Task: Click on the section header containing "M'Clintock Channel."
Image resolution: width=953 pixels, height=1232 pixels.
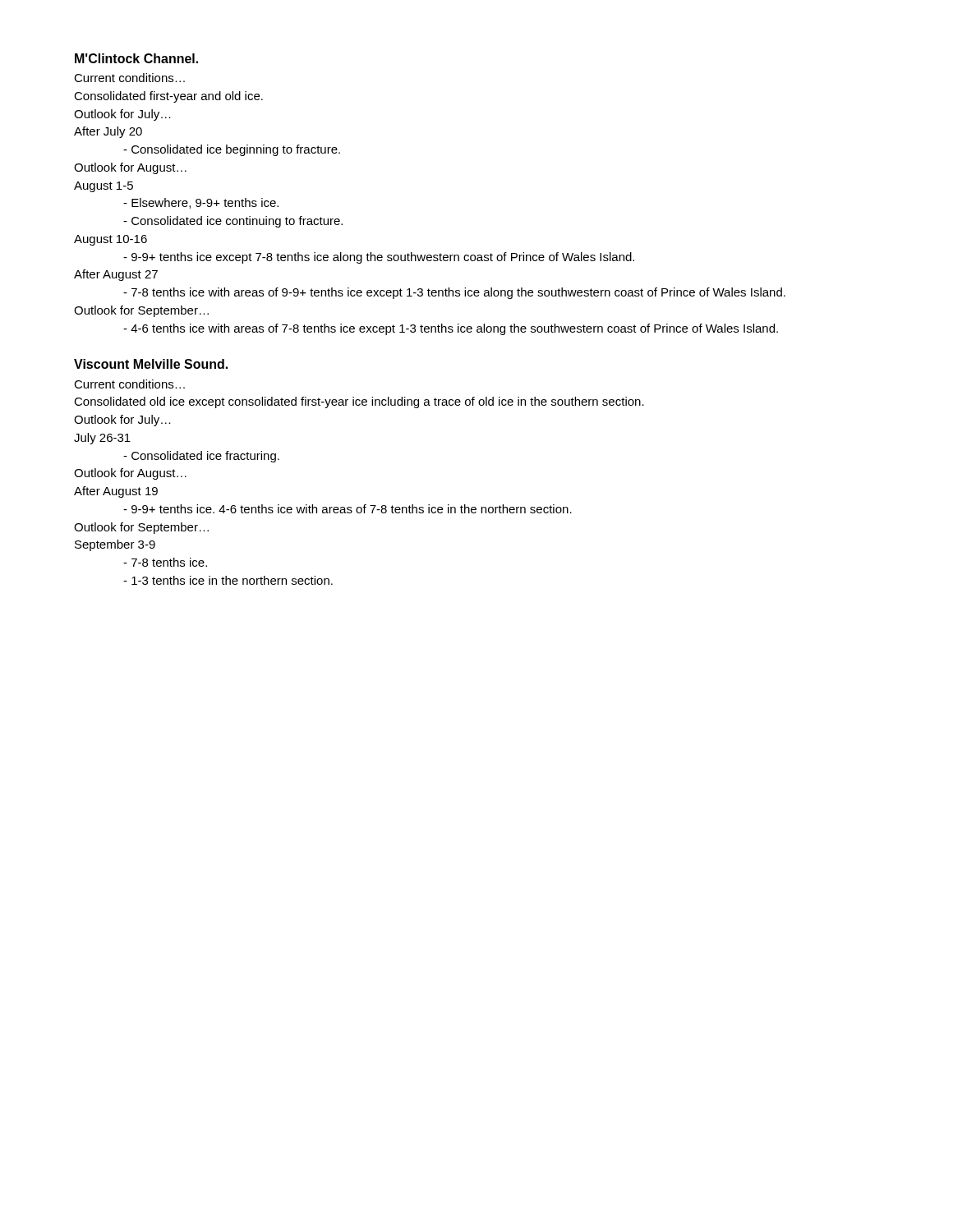Action: click(x=136, y=59)
